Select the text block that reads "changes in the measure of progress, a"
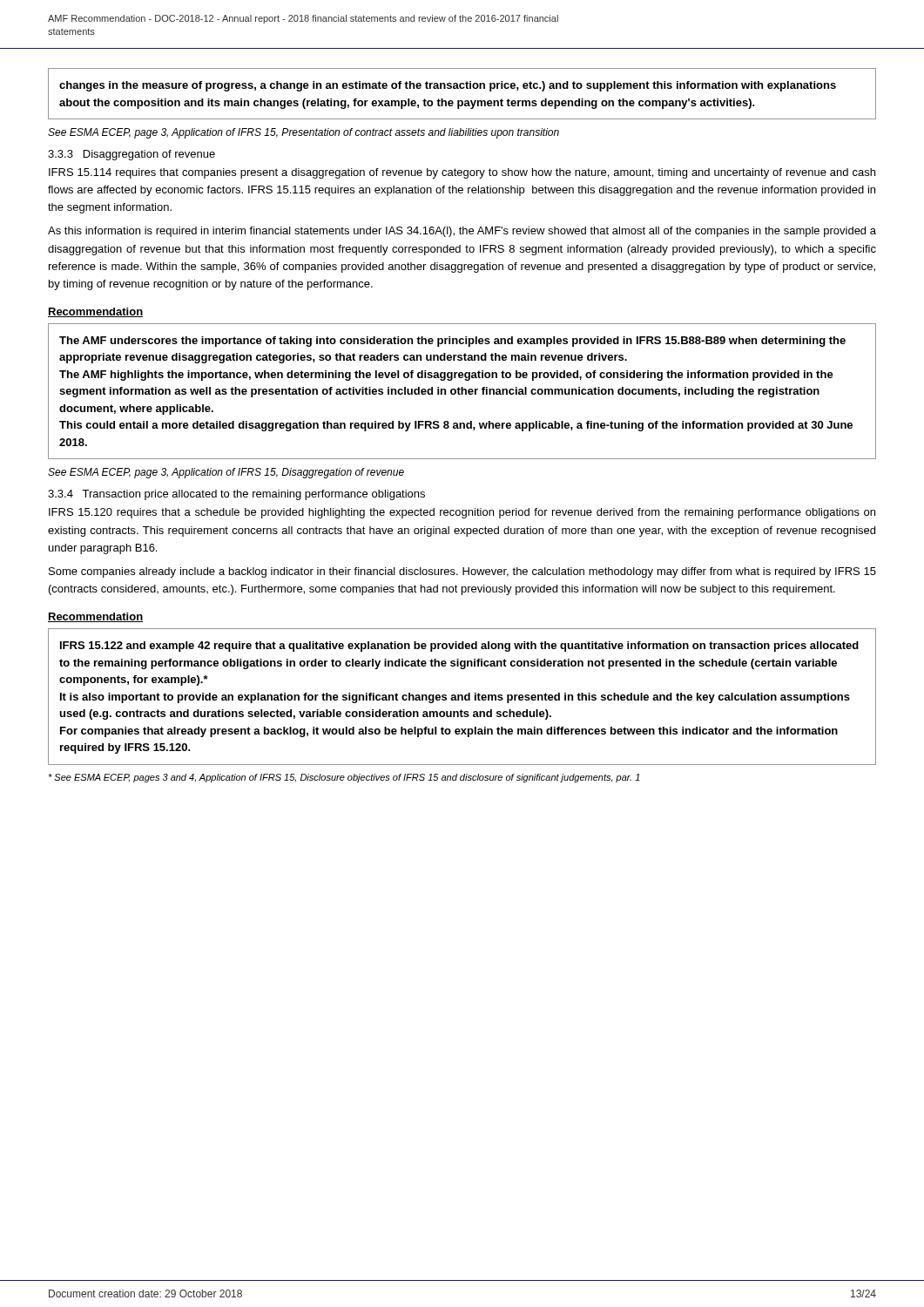 448,93
